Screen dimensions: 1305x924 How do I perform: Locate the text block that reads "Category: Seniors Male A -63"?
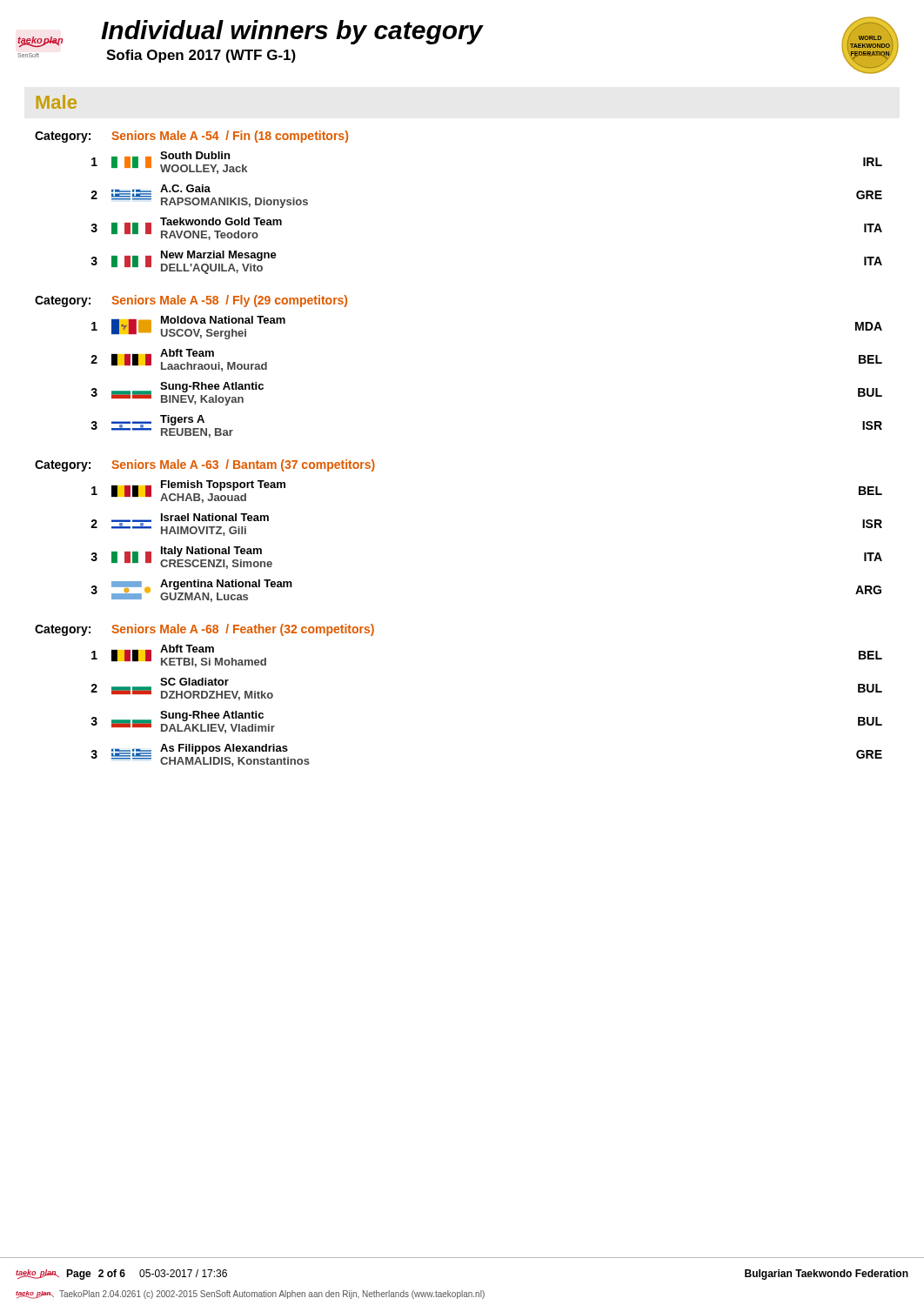205,465
